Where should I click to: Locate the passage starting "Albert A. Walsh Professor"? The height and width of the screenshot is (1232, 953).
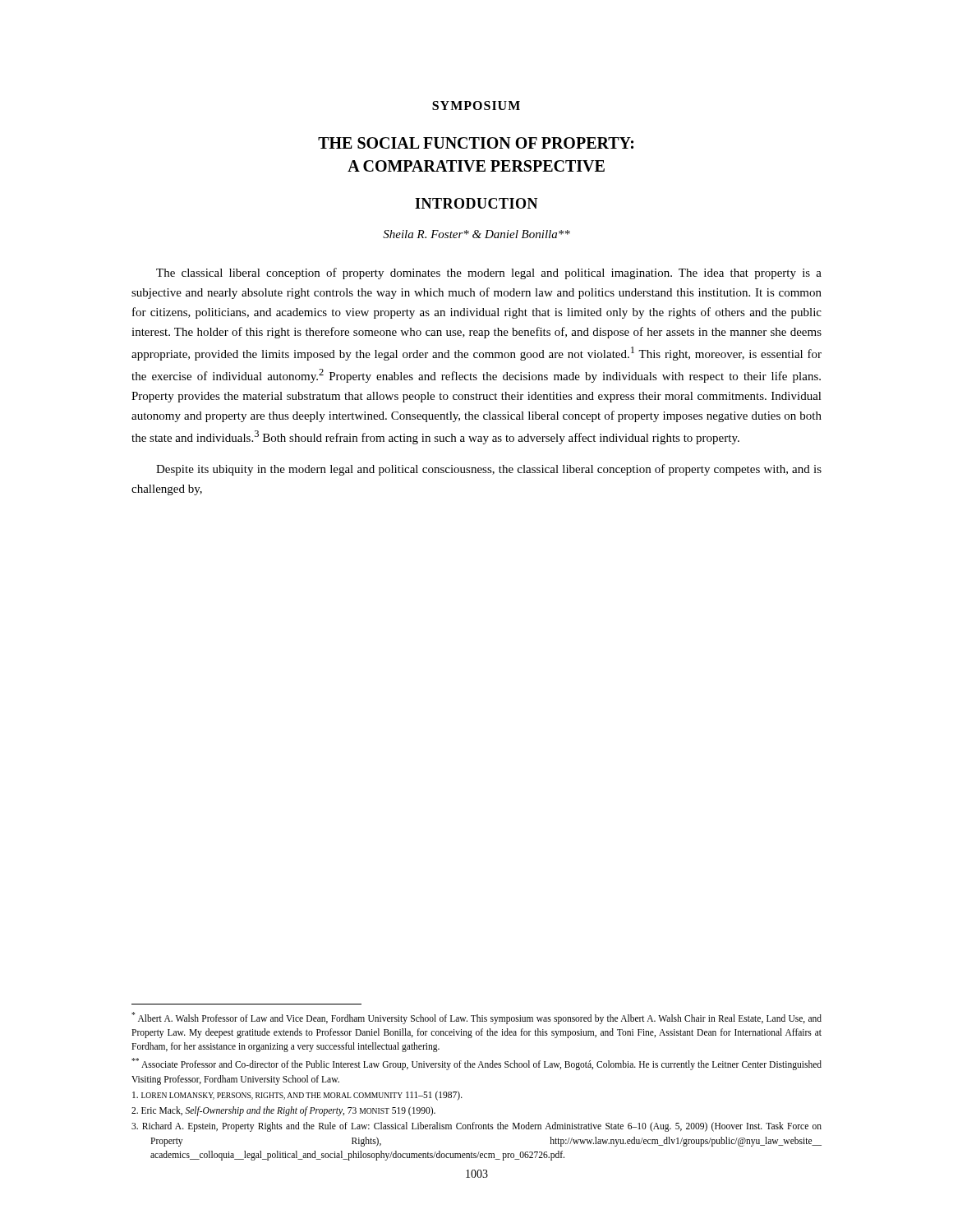pos(476,1032)
